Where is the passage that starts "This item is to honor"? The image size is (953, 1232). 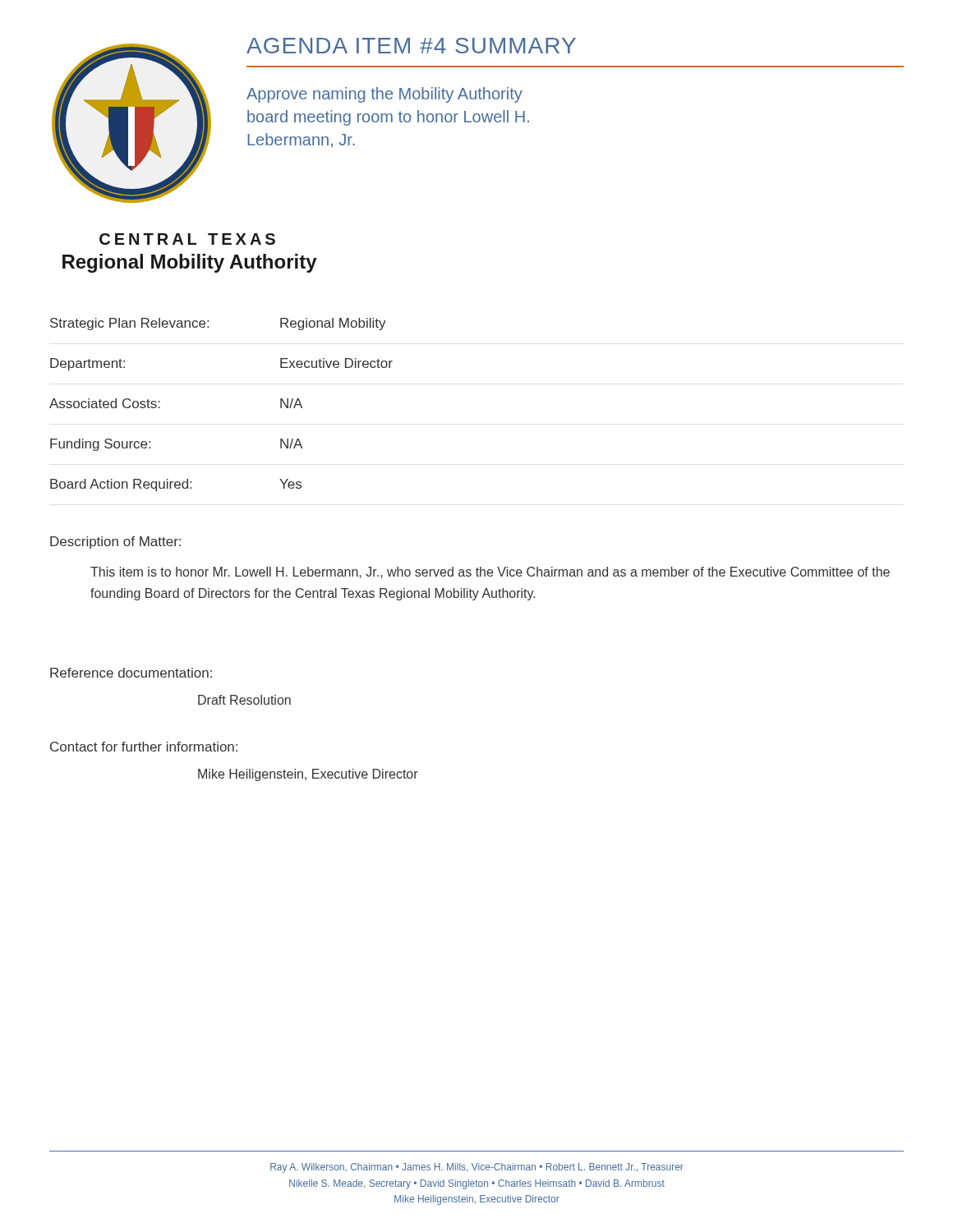(490, 583)
